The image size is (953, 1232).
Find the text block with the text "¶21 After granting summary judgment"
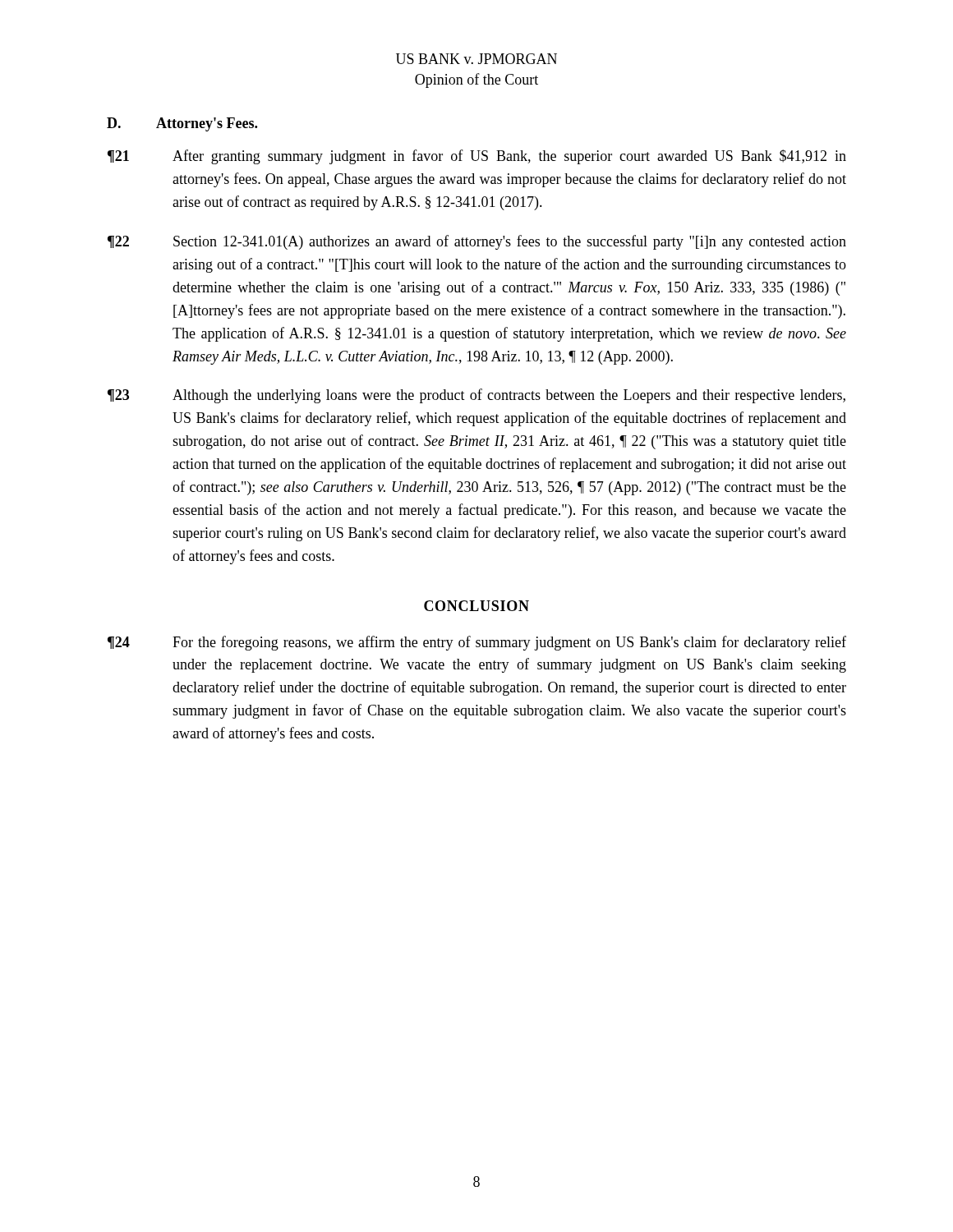click(476, 180)
